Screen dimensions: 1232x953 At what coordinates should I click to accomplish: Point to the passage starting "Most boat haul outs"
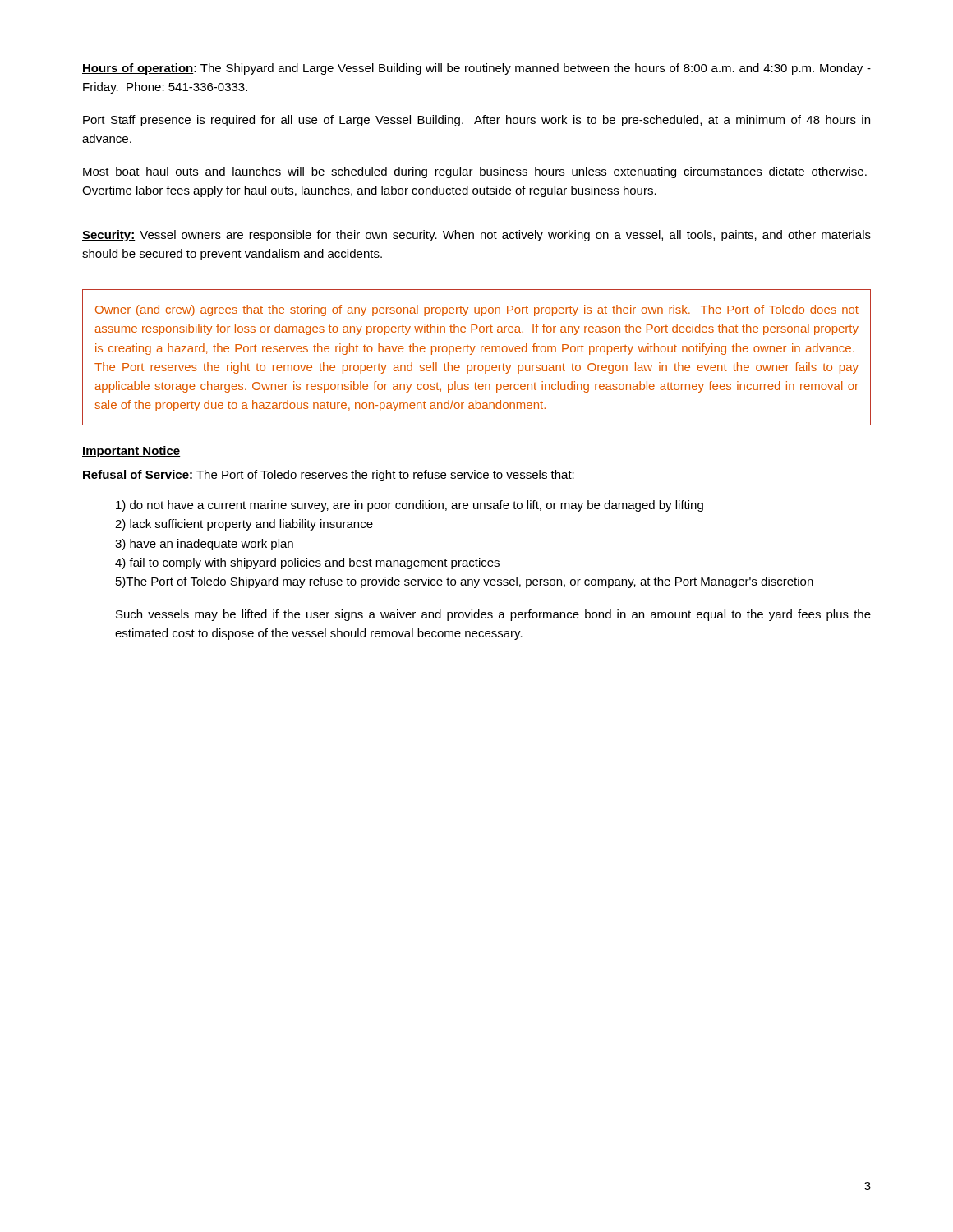pyautogui.click(x=476, y=180)
